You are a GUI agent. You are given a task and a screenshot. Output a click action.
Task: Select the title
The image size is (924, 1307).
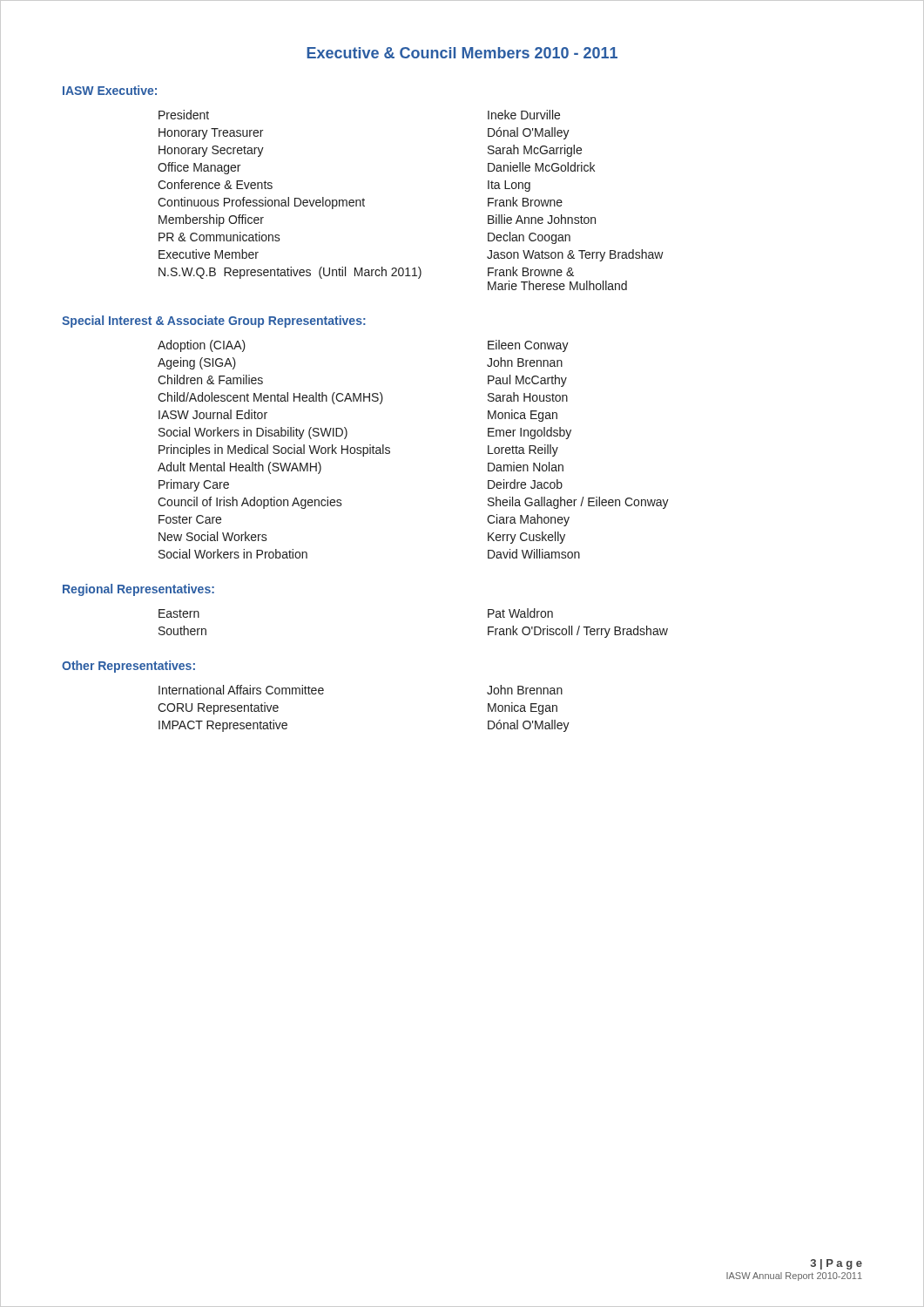tap(462, 53)
